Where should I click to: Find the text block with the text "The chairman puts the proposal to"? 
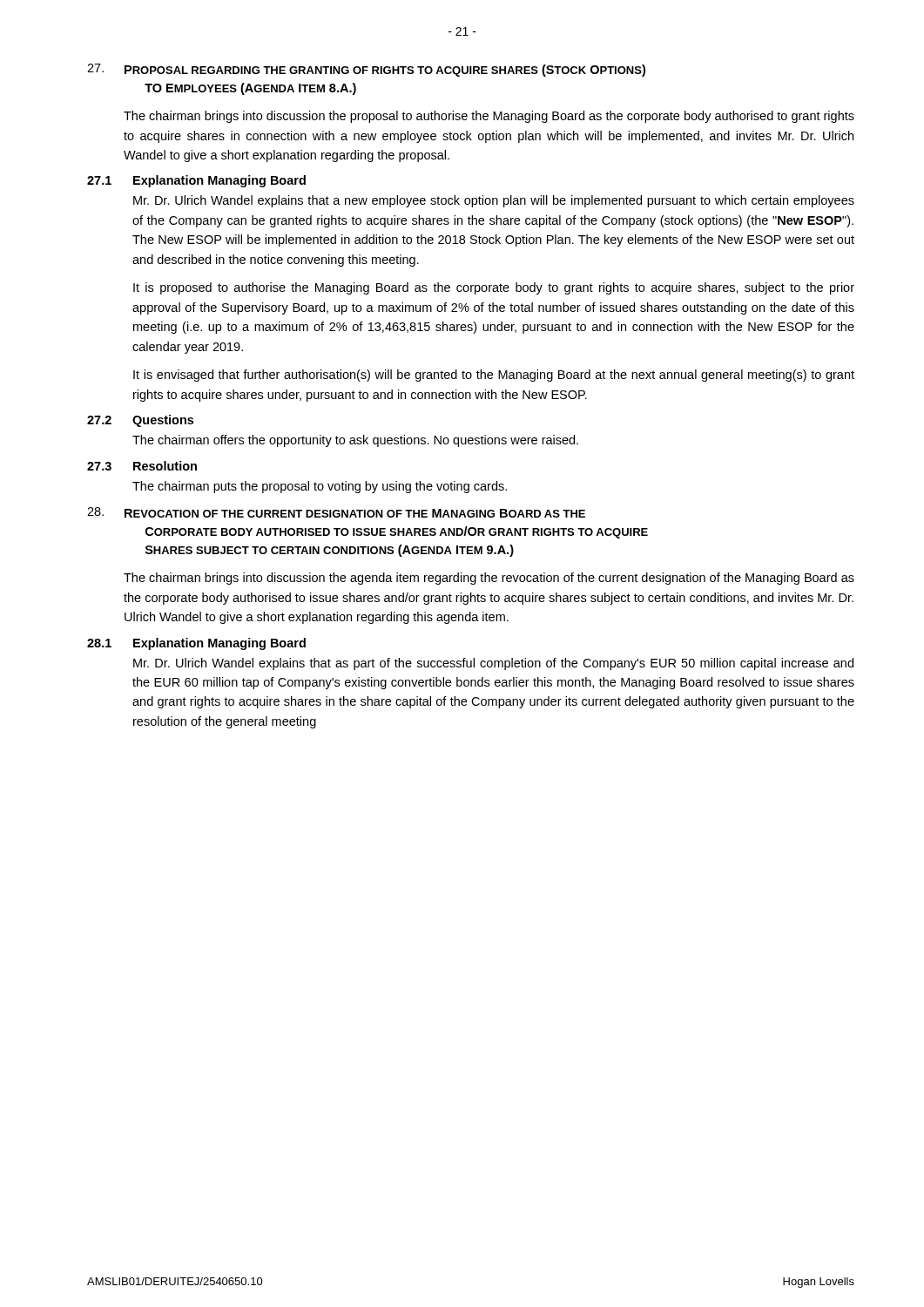pos(320,486)
